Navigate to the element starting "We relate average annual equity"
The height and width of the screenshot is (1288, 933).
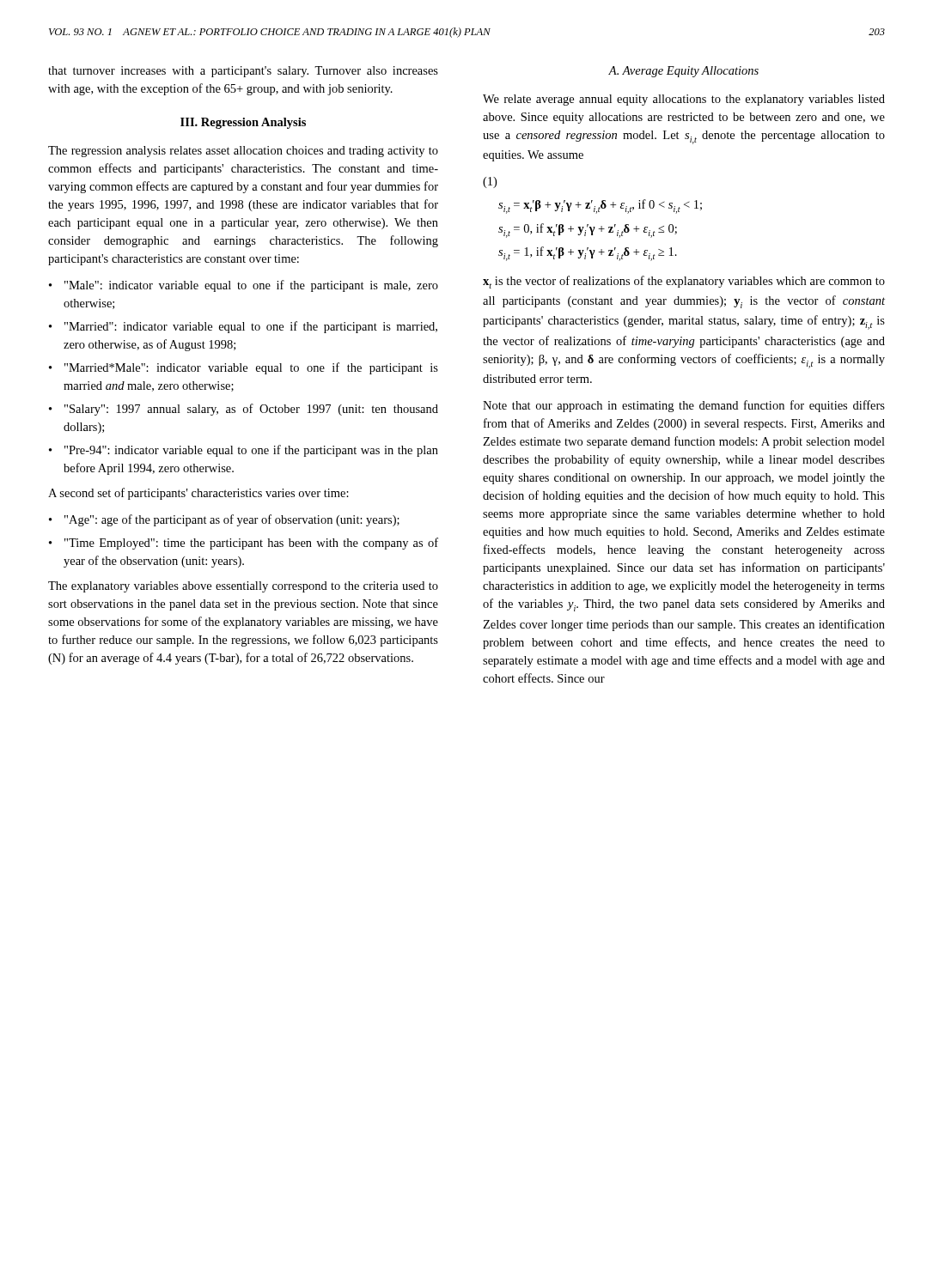[684, 127]
